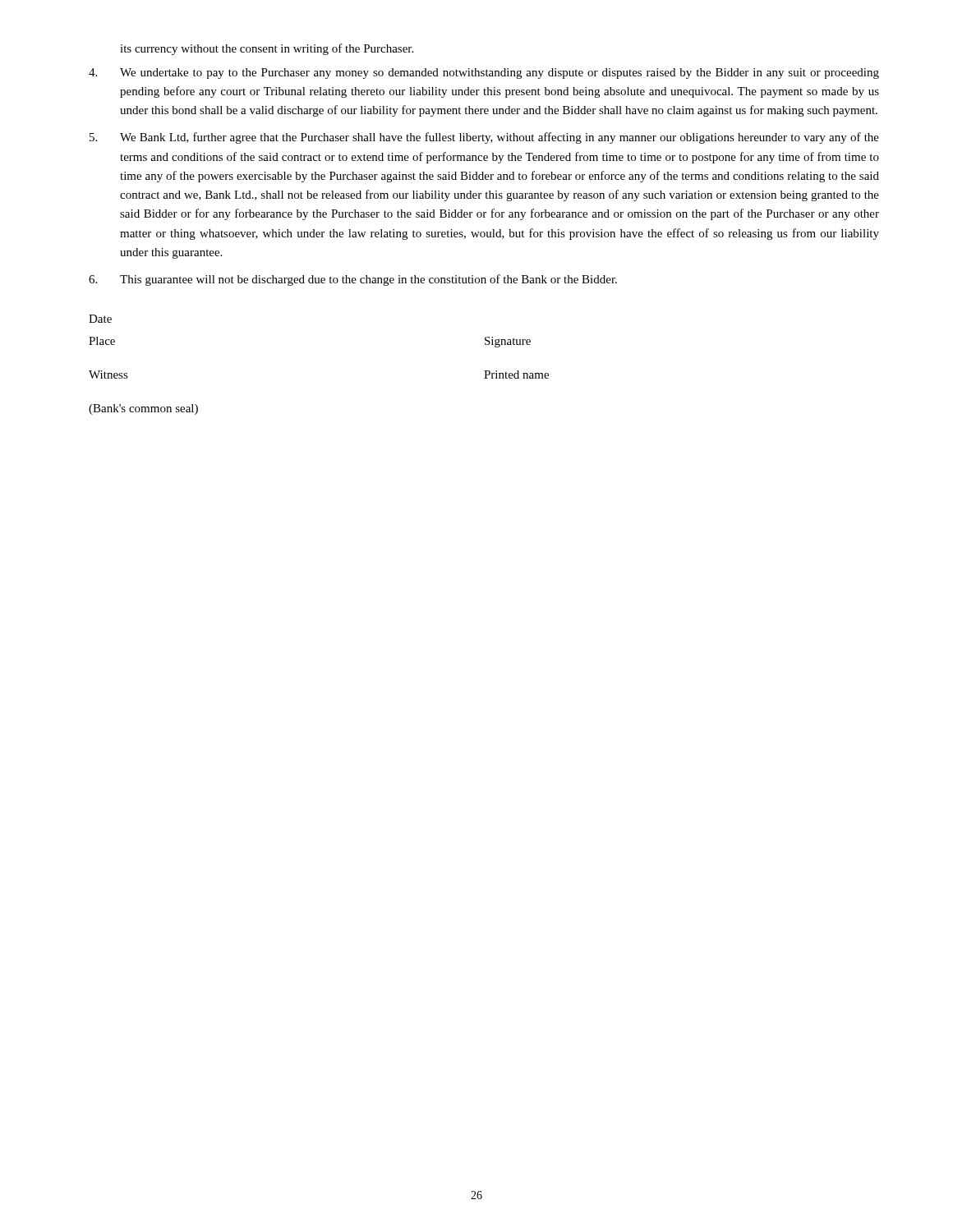Locate the text that reads "(Bank's common seal)"
The height and width of the screenshot is (1232, 953).
click(144, 408)
